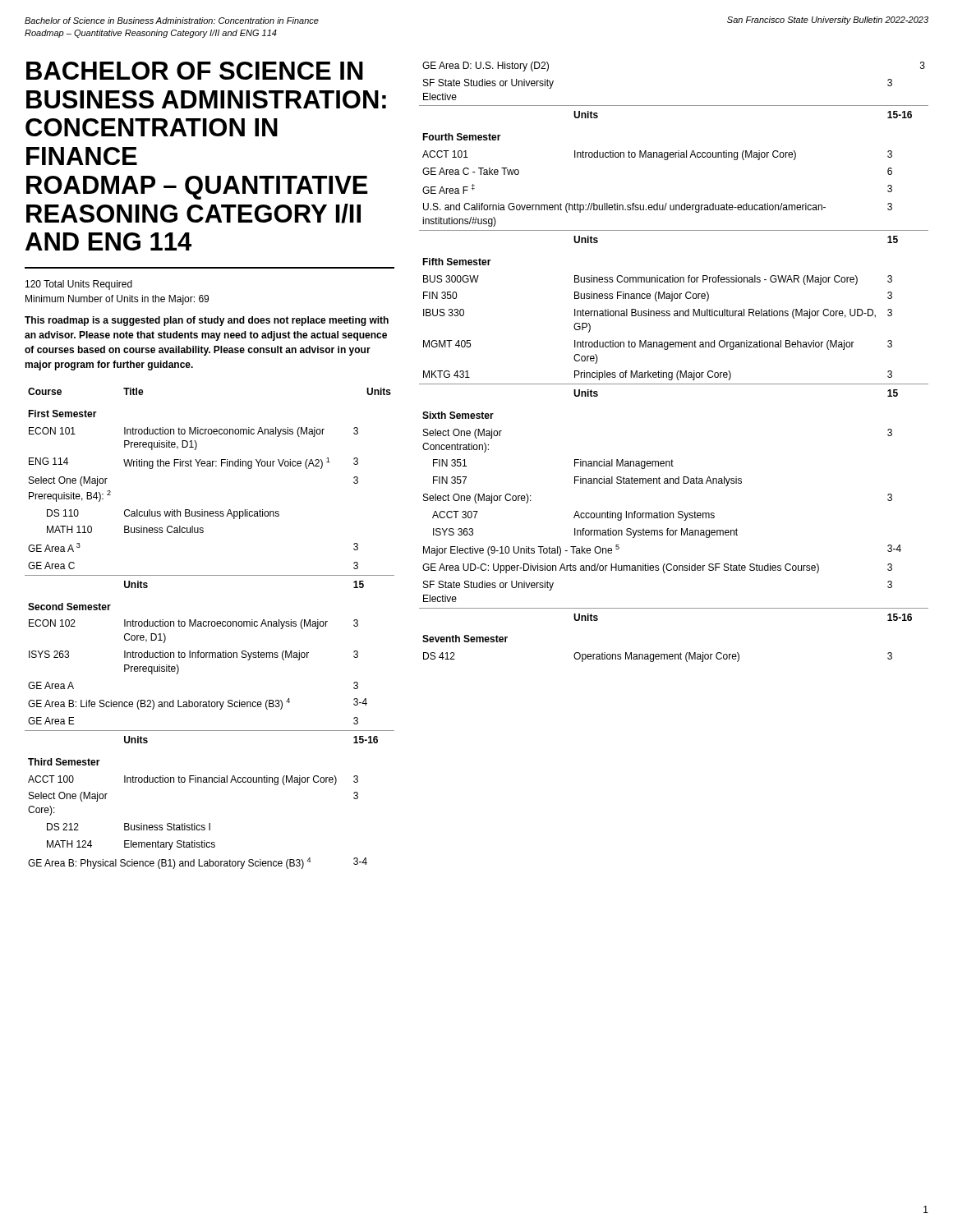This screenshot has height=1232, width=953.
Task: Select the table that reads "Sixth Semester"
Action: coord(674,361)
